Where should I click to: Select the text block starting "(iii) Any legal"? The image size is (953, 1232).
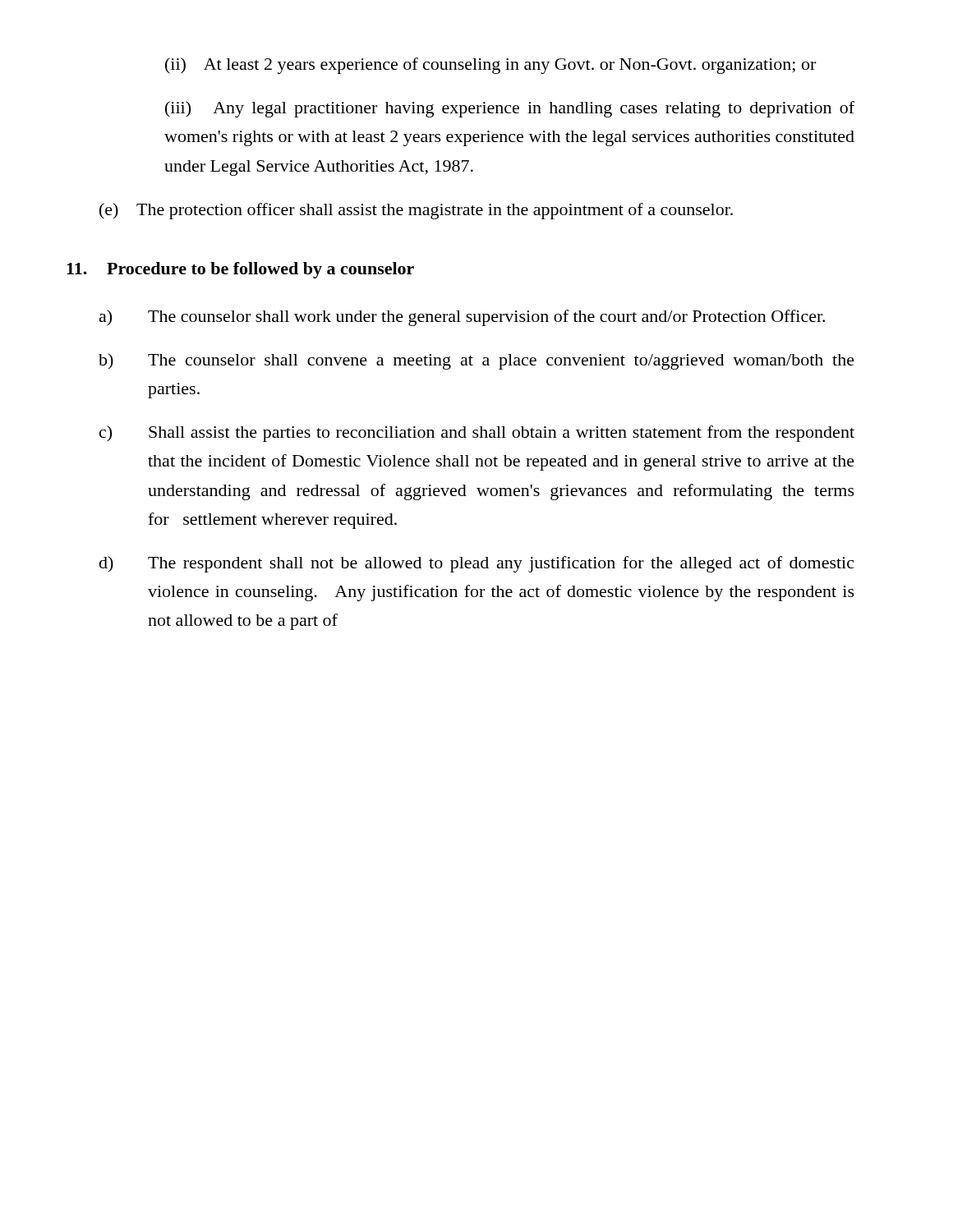509,136
